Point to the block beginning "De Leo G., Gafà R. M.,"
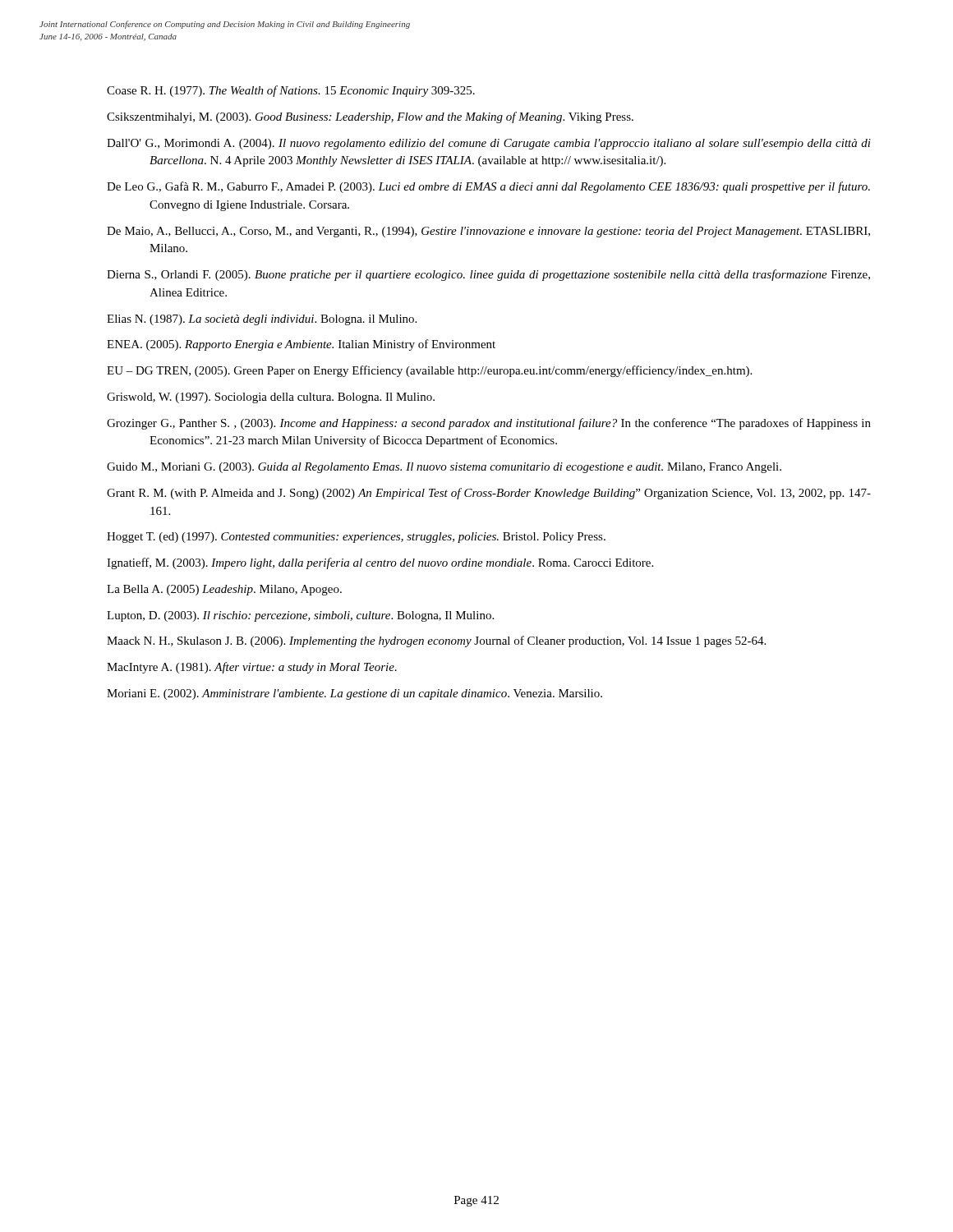The height and width of the screenshot is (1232, 953). (489, 195)
